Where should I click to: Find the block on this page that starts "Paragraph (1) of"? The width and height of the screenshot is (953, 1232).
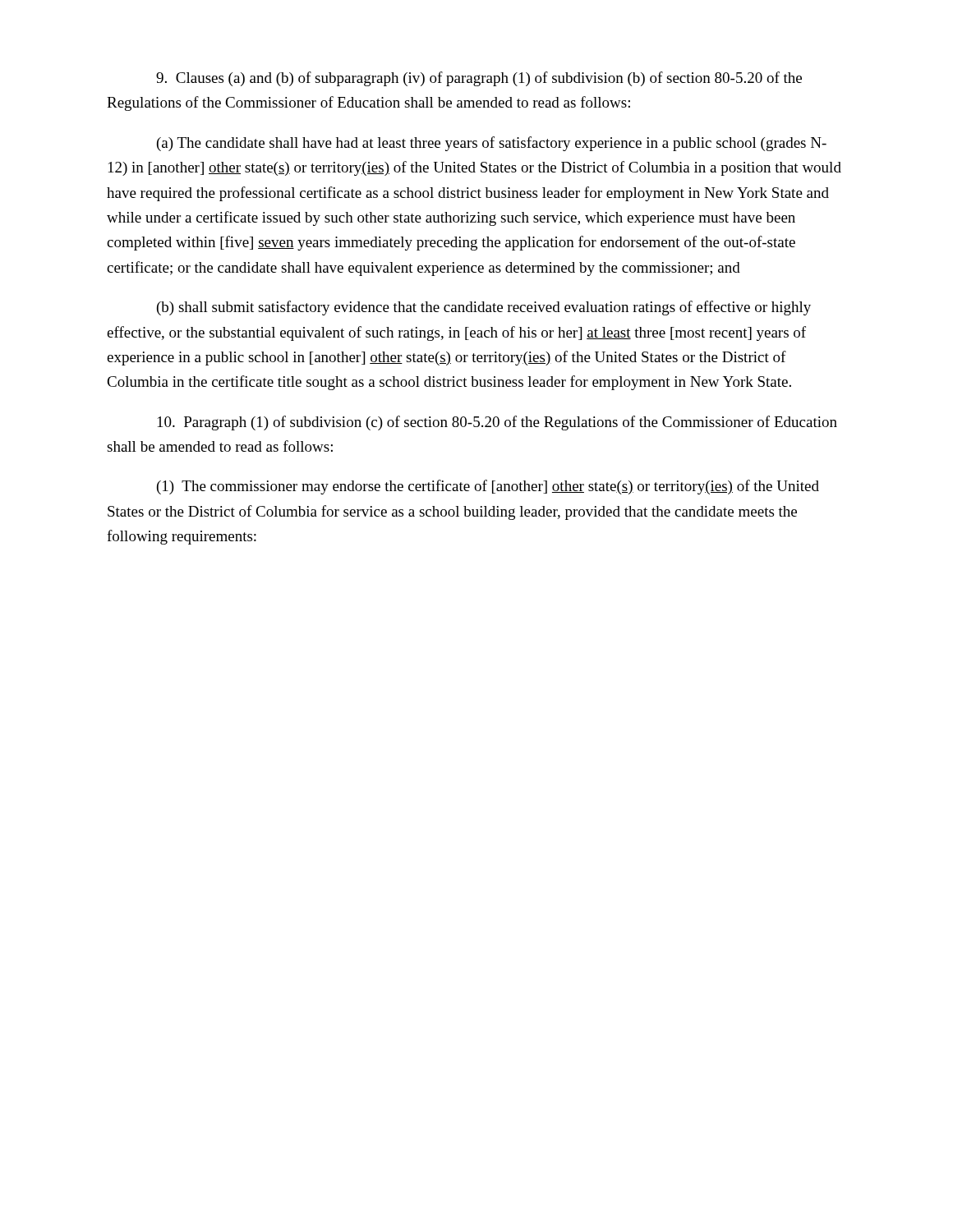(x=476, y=435)
